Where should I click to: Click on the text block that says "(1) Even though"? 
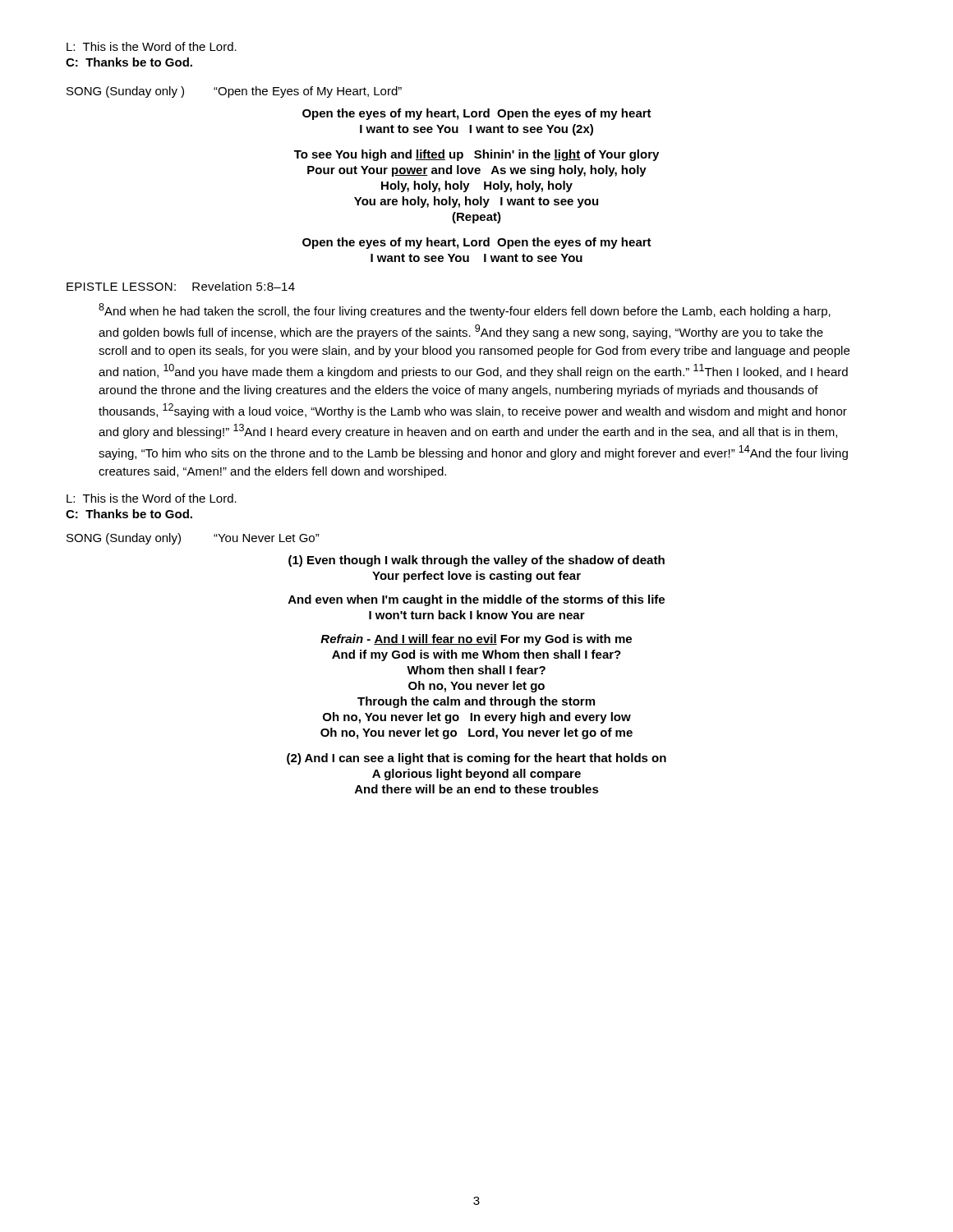click(476, 567)
